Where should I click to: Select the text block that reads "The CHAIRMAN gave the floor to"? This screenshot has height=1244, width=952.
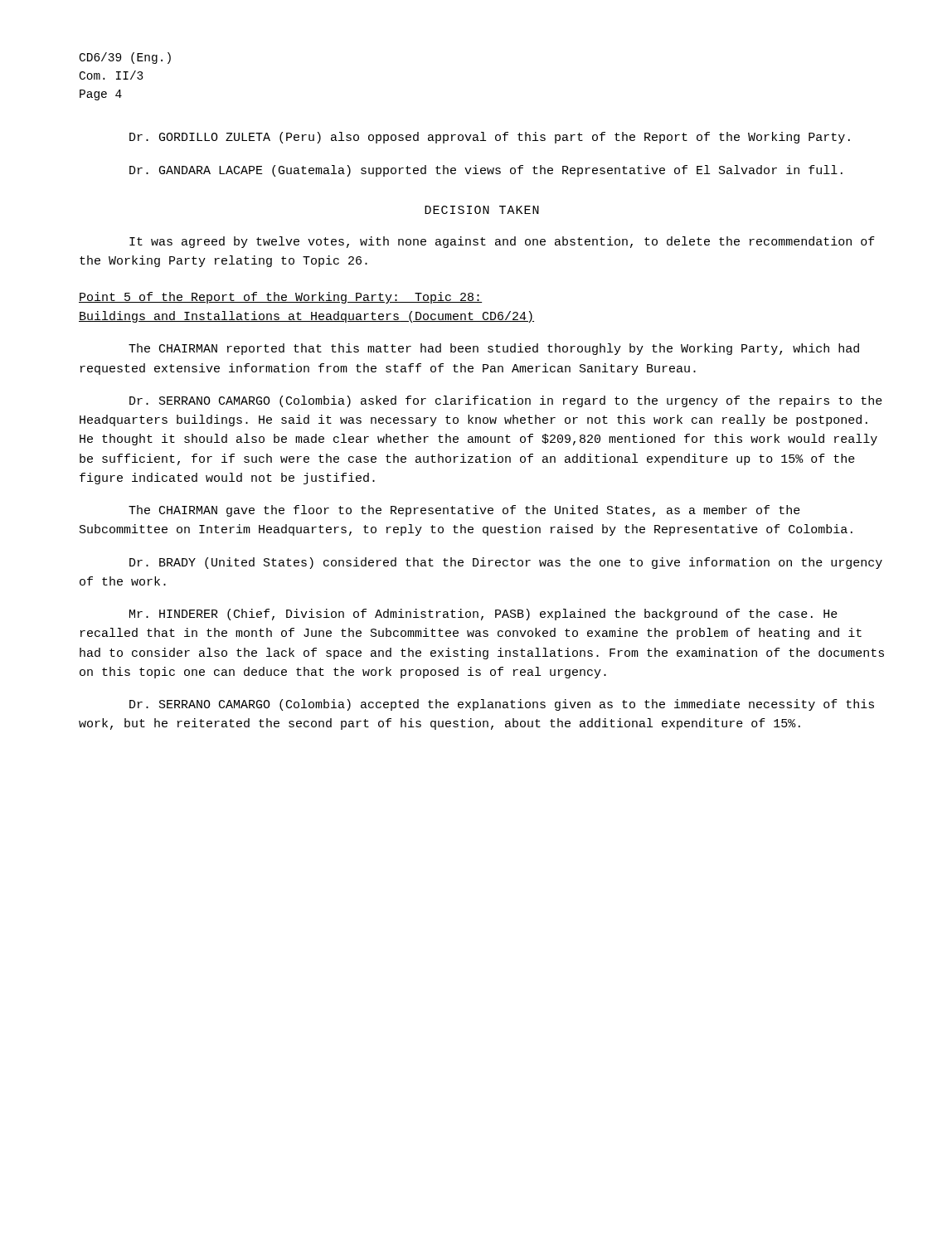tap(467, 521)
